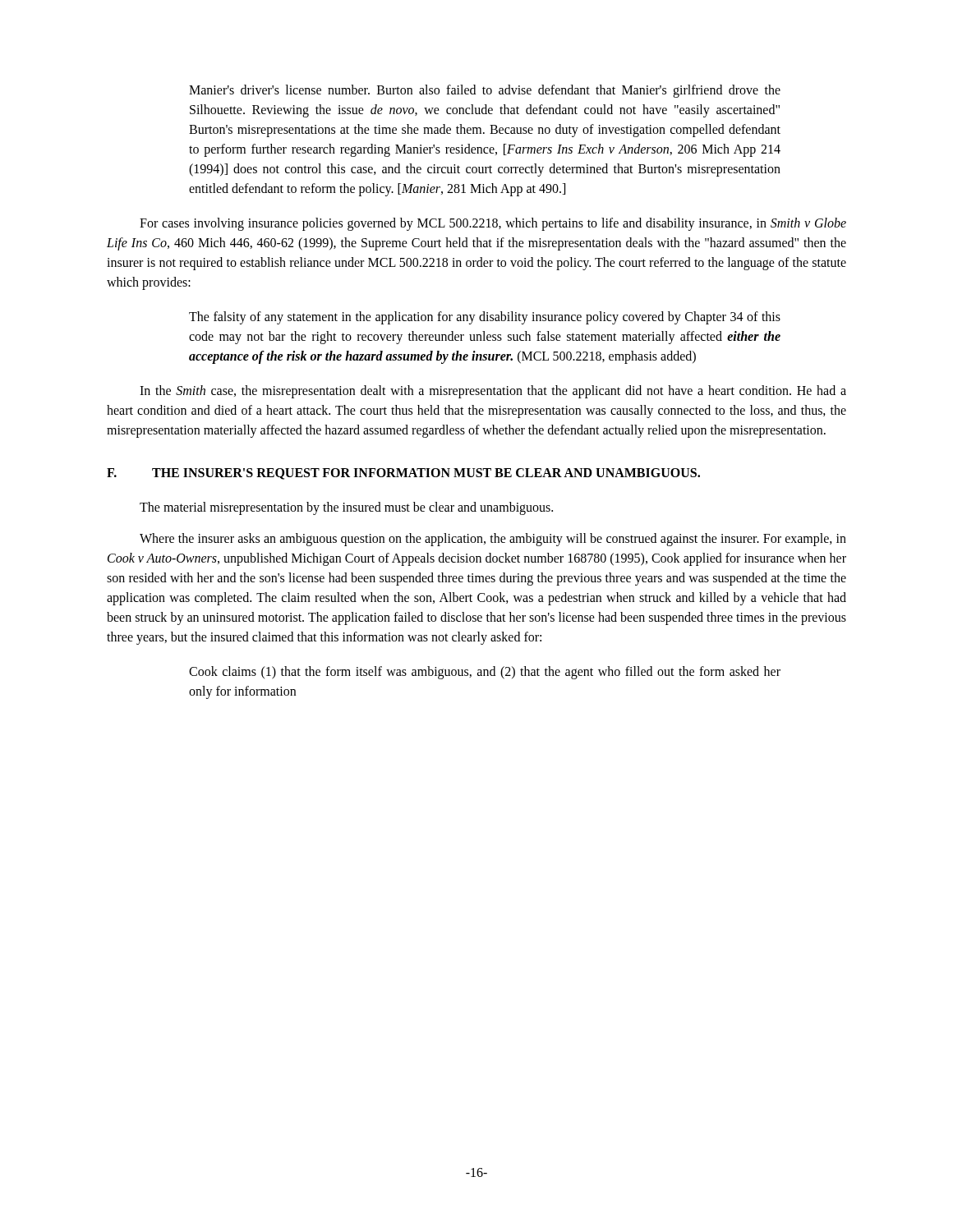Locate the text block that says "For cases involving insurance policies governed"

[x=476, y=253]
